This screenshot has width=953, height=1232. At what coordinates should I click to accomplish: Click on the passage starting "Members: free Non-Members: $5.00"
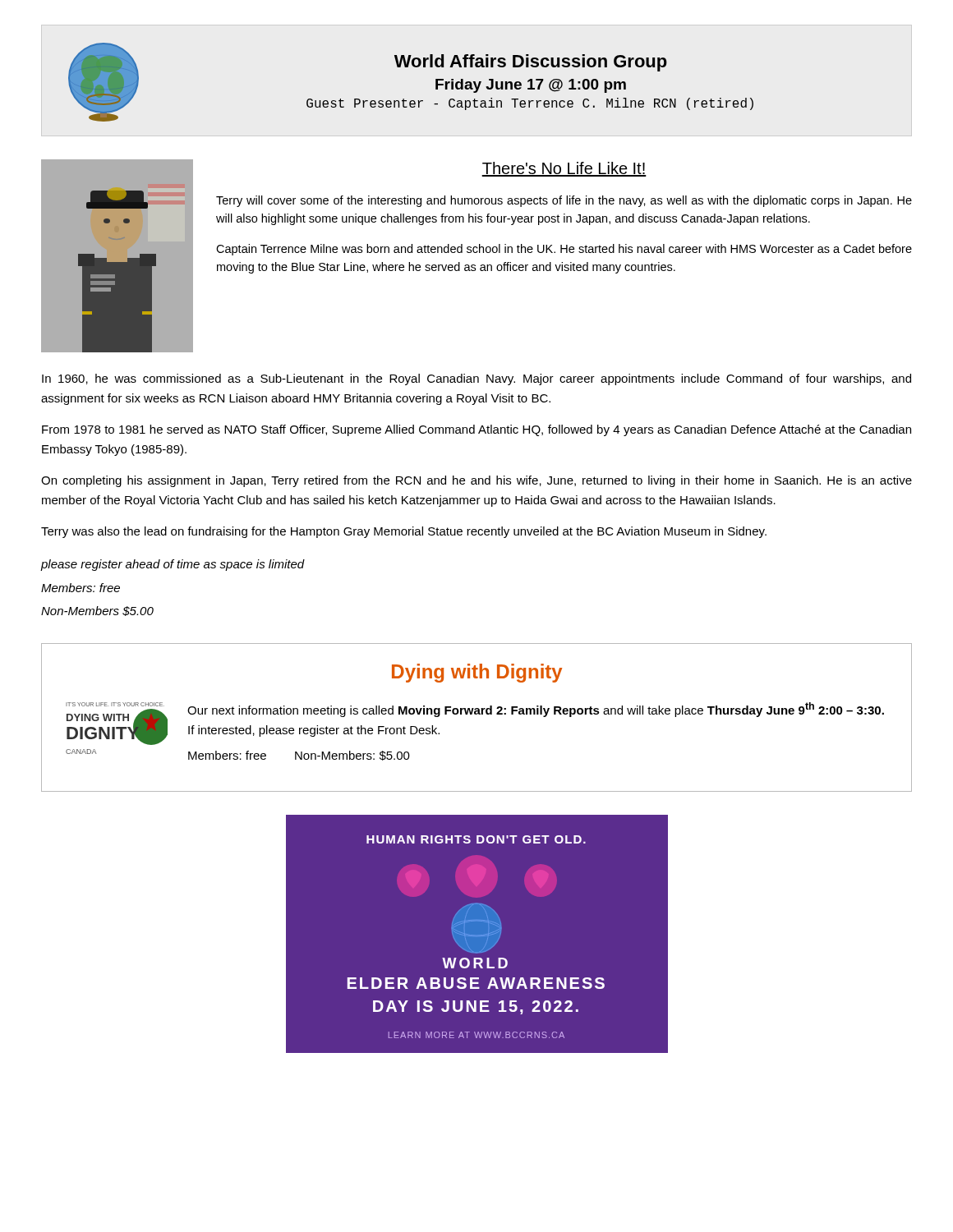(299, 755)
